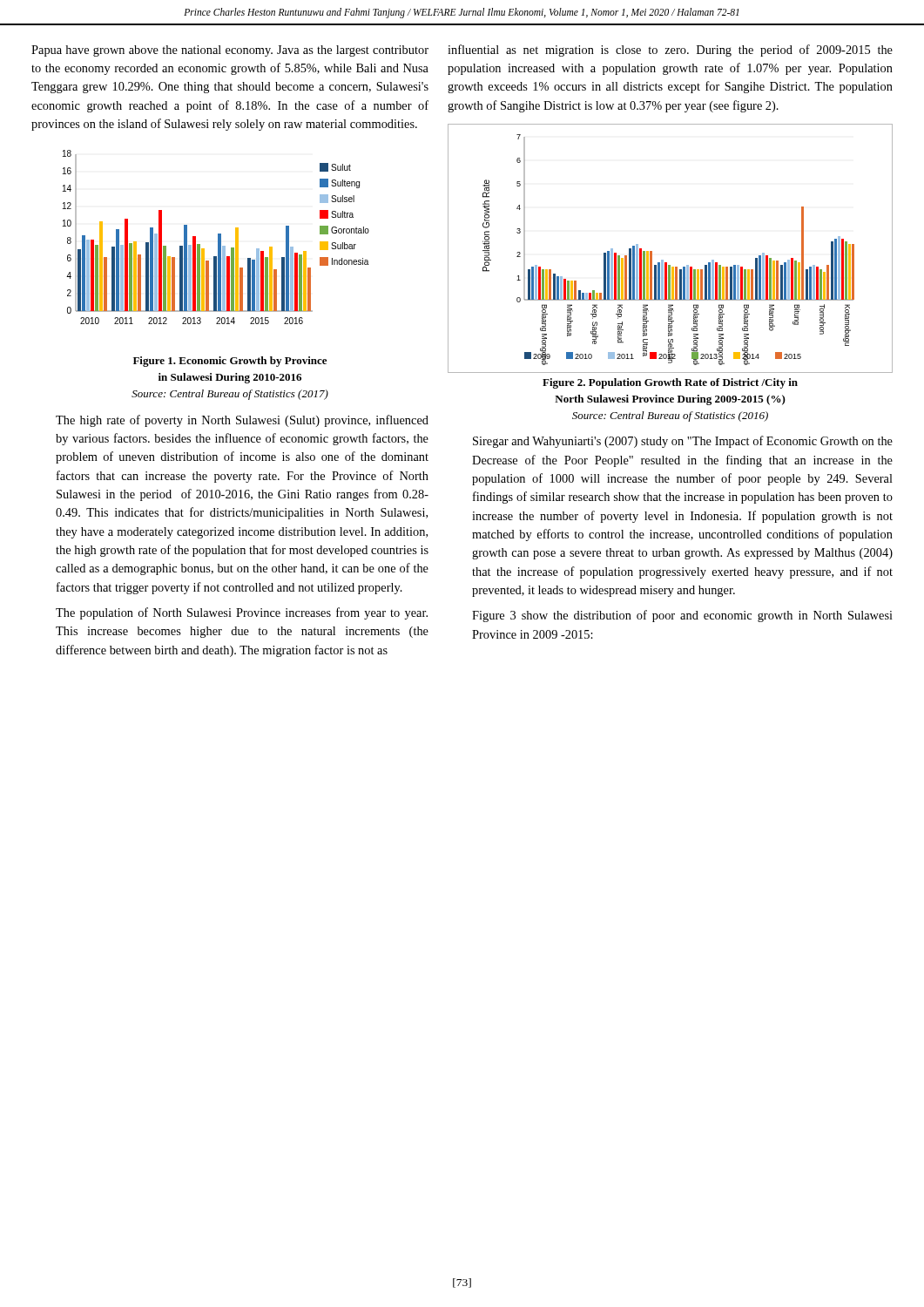This screenshot has height=1307, width=924.
Task: Select the text block that reads "influential as net migration is close to"
Action: tap(670, 78)
